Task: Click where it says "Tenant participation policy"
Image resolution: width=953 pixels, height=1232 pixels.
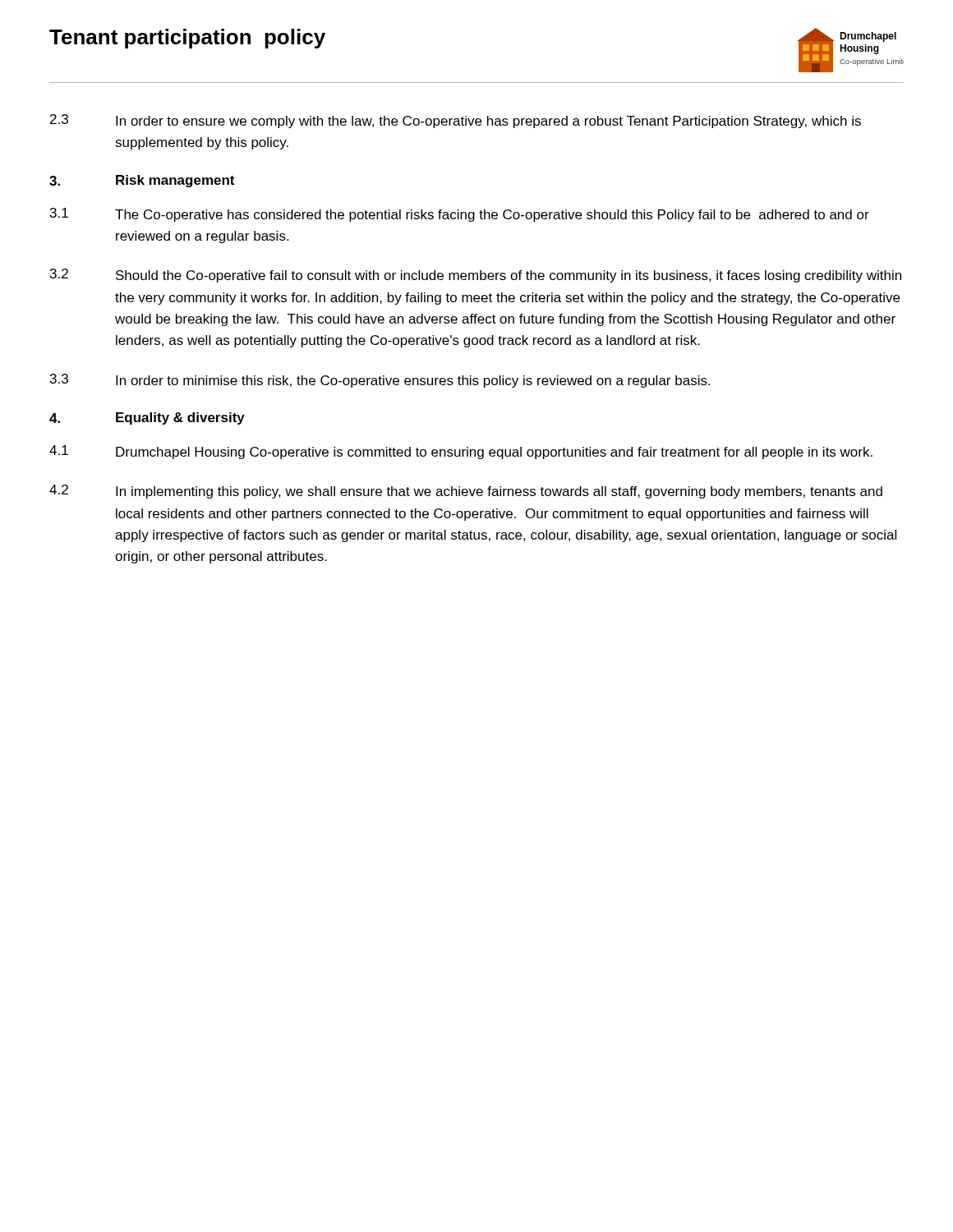Action: coord(187,37)
